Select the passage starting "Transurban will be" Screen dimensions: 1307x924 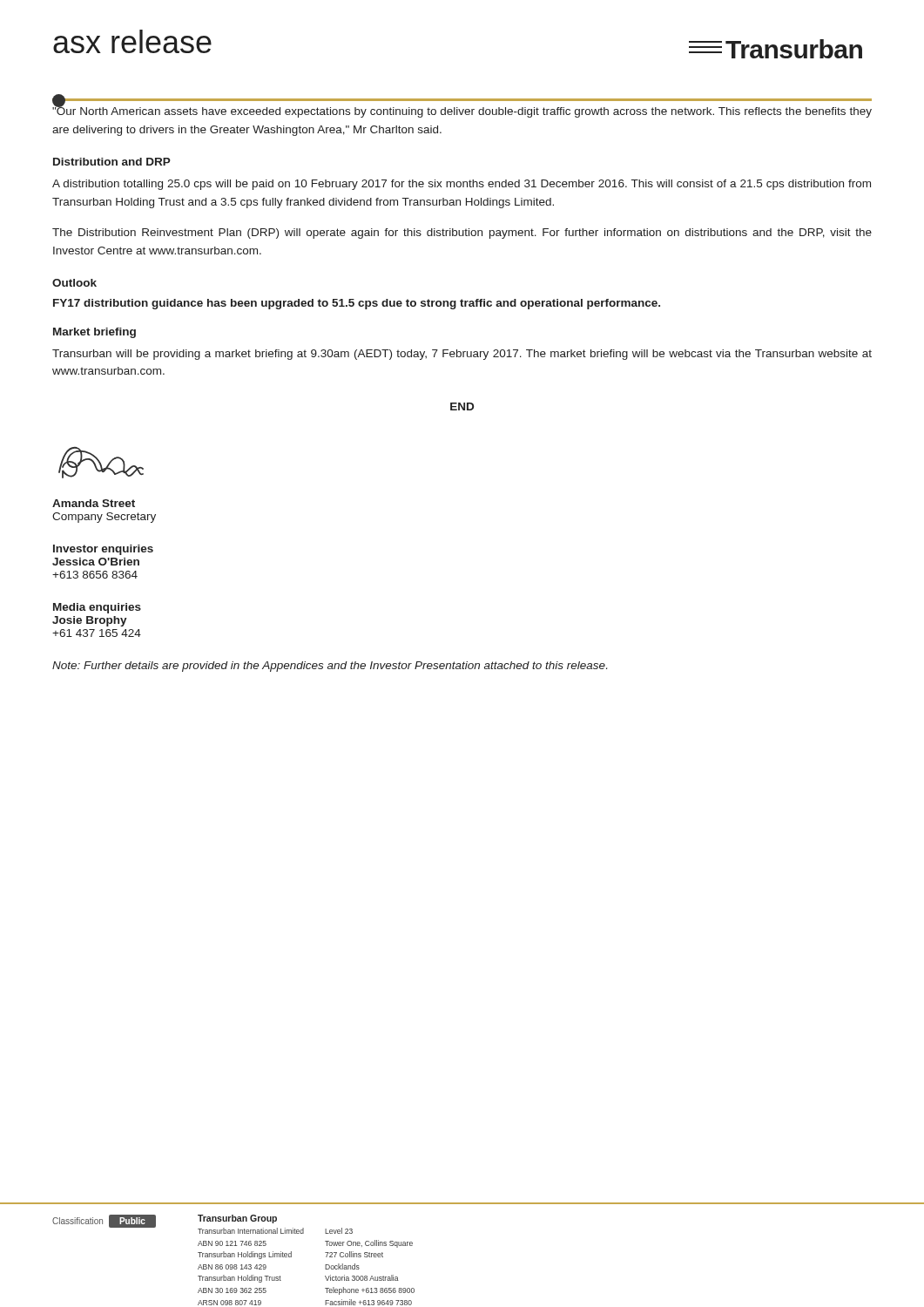click(462, 362)
